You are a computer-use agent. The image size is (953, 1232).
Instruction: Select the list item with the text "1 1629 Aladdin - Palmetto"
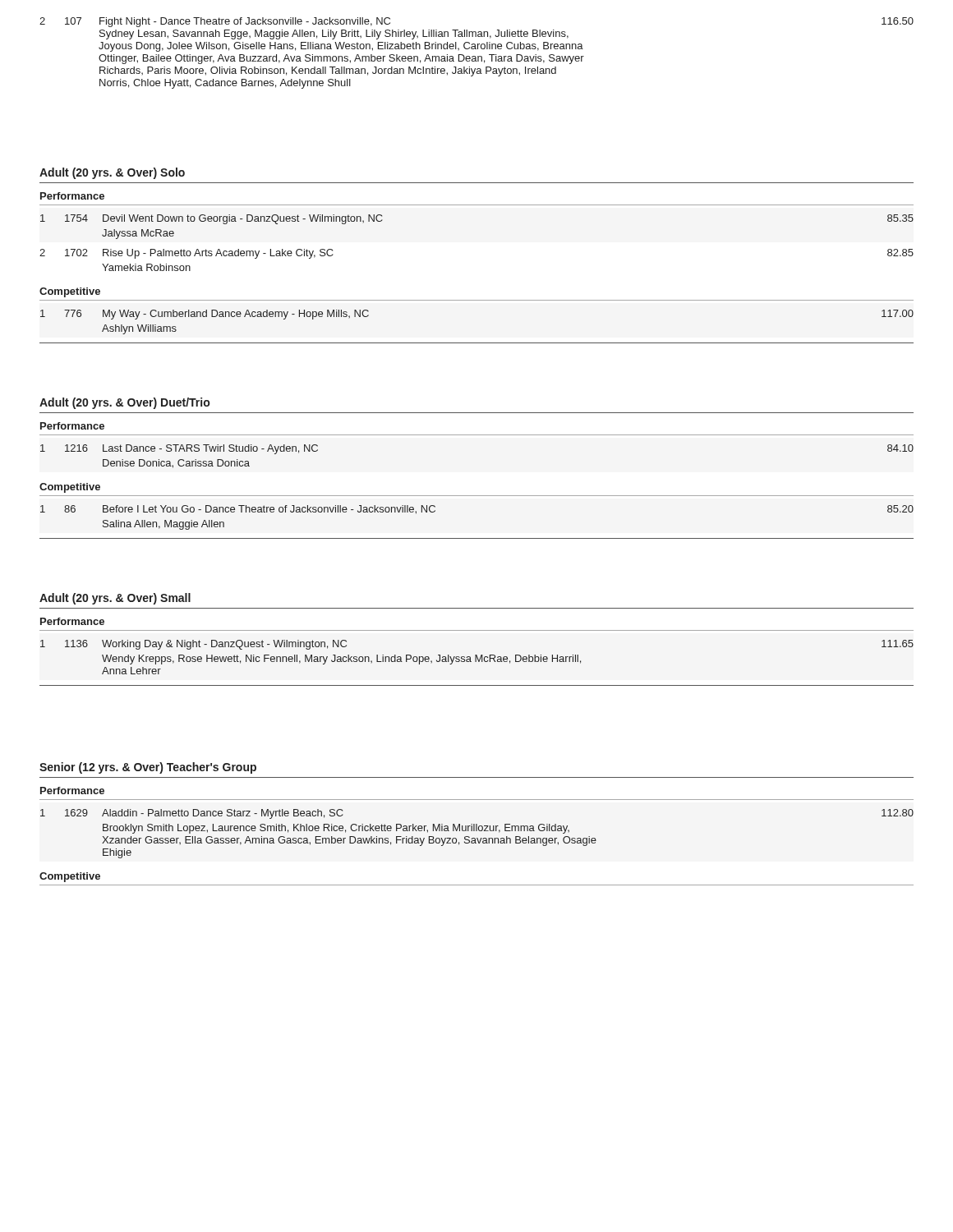476,832
